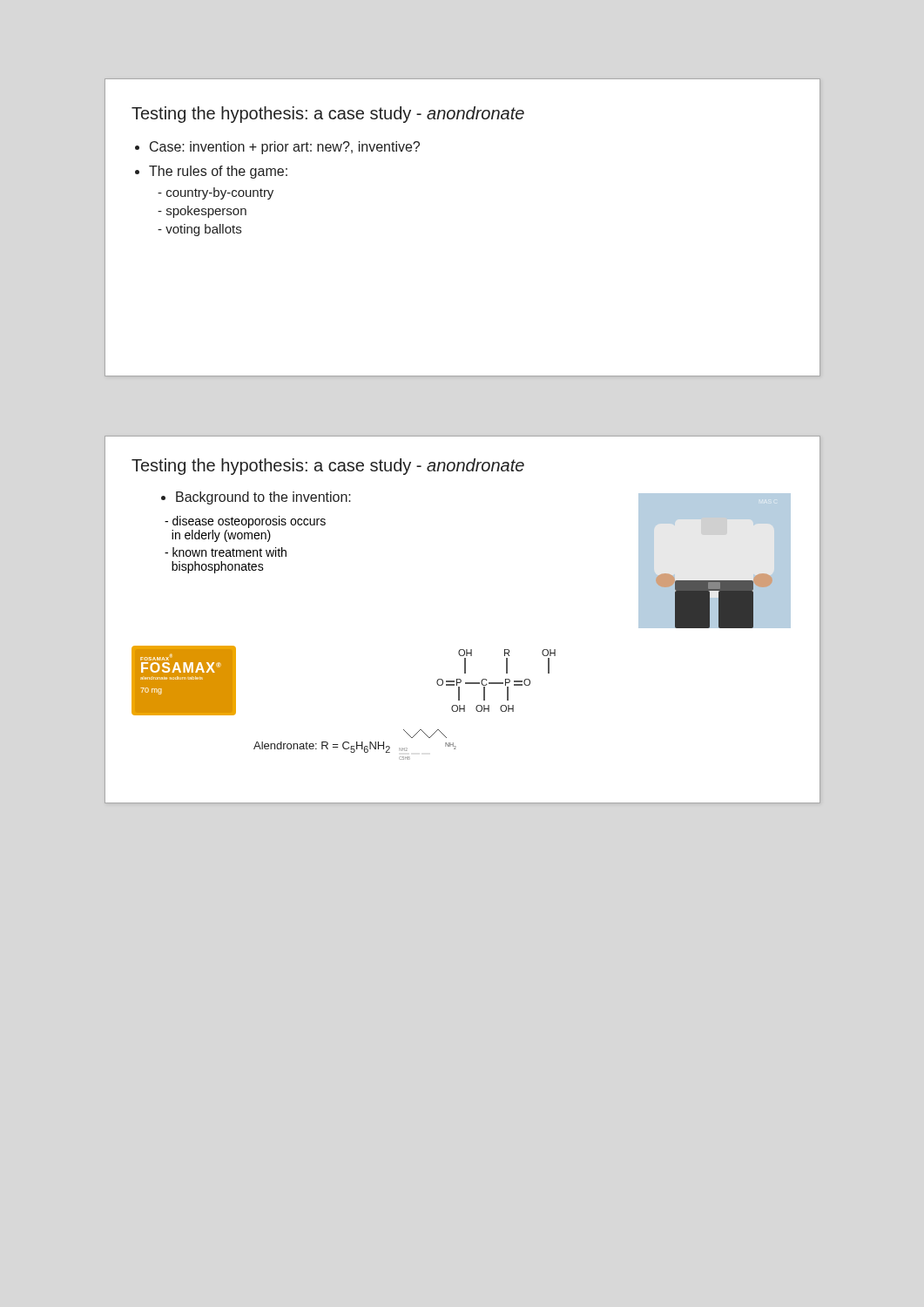This screenshot has width=924, height=1307.
Task: Click on the list item containing "known treatment with bisphosphonates"
Action: point(226,559)
